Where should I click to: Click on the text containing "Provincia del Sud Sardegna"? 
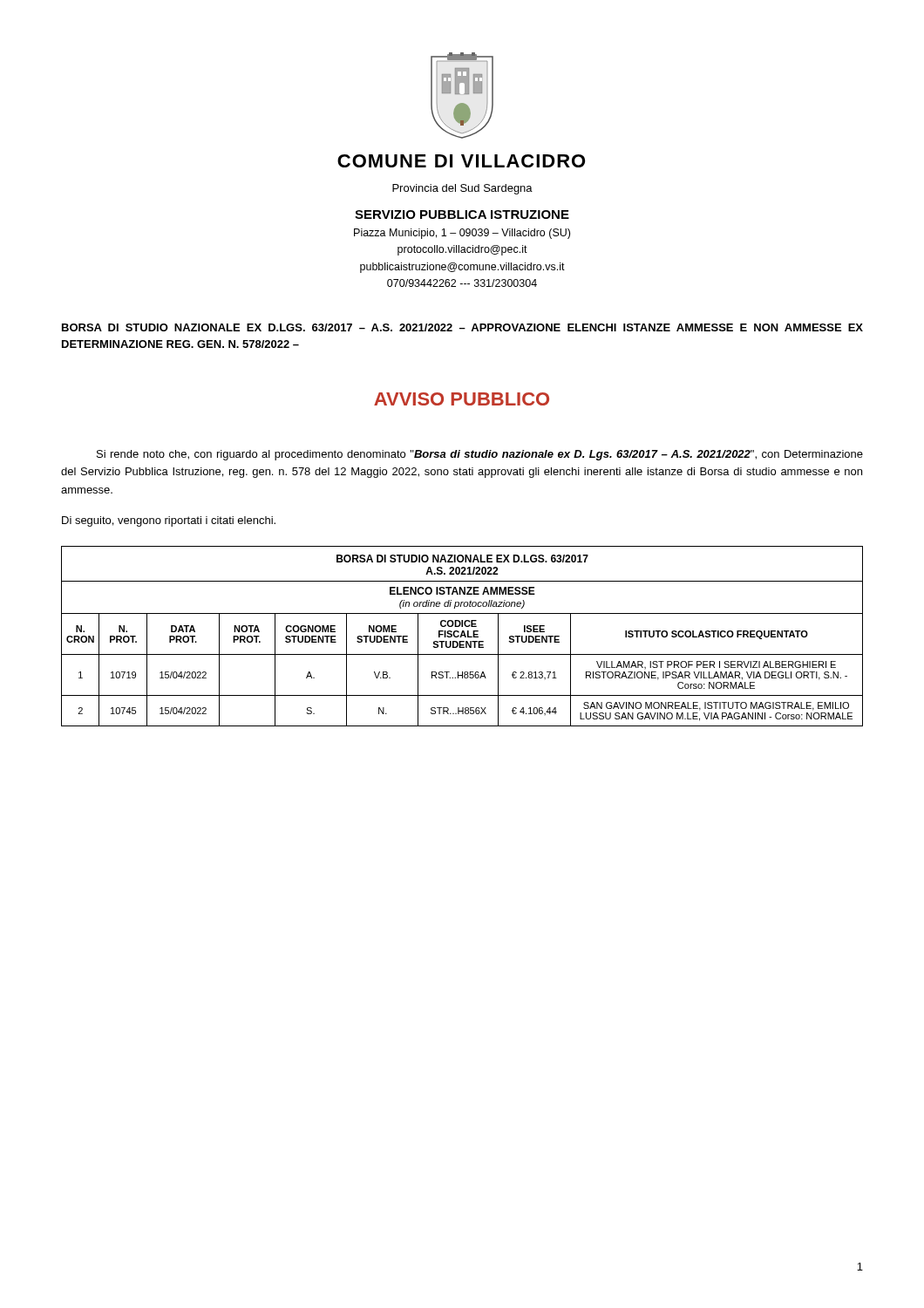462,188
